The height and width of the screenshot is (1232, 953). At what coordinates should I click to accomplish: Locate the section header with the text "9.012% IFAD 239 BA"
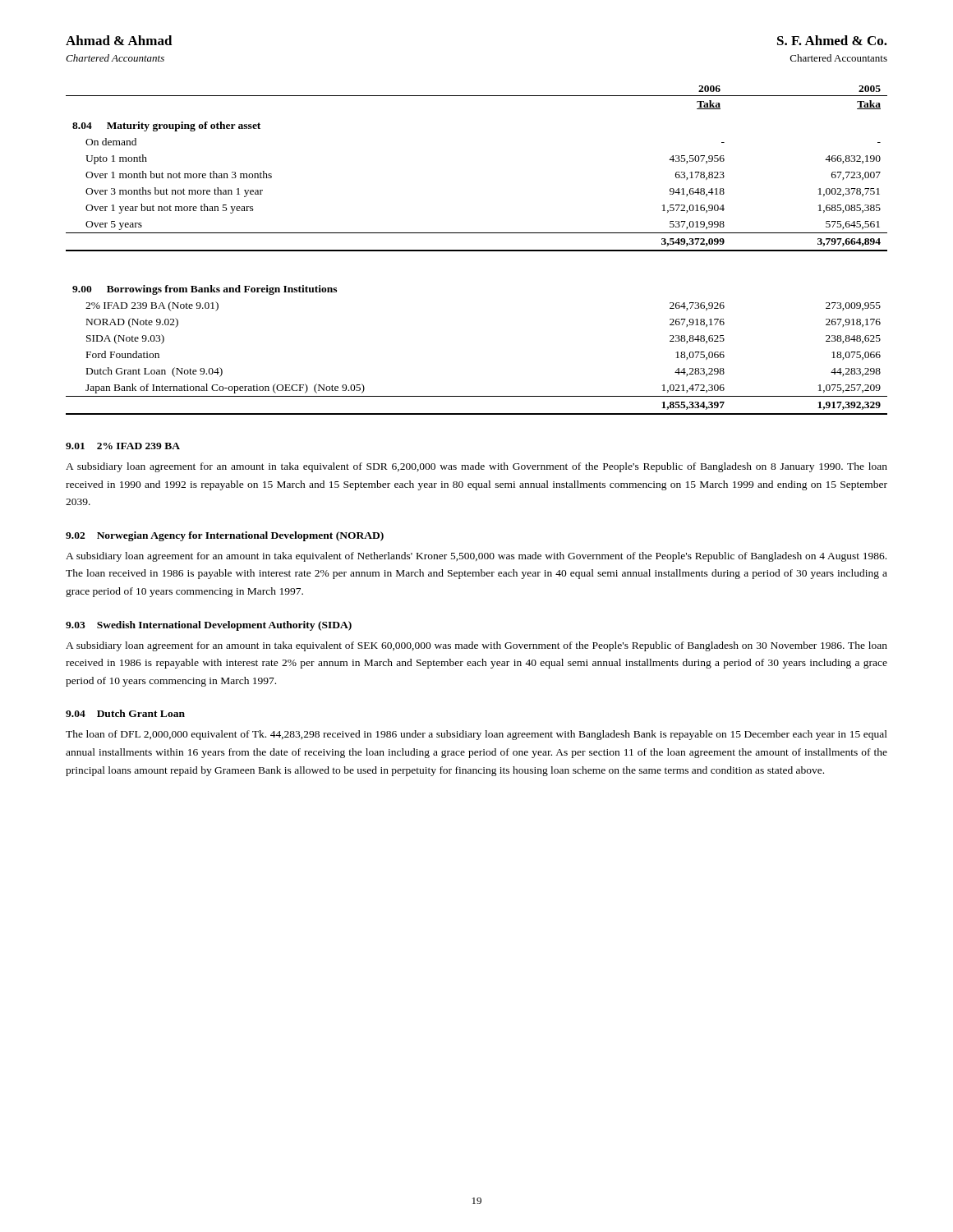pyautogui.click(x=123, y=446)
